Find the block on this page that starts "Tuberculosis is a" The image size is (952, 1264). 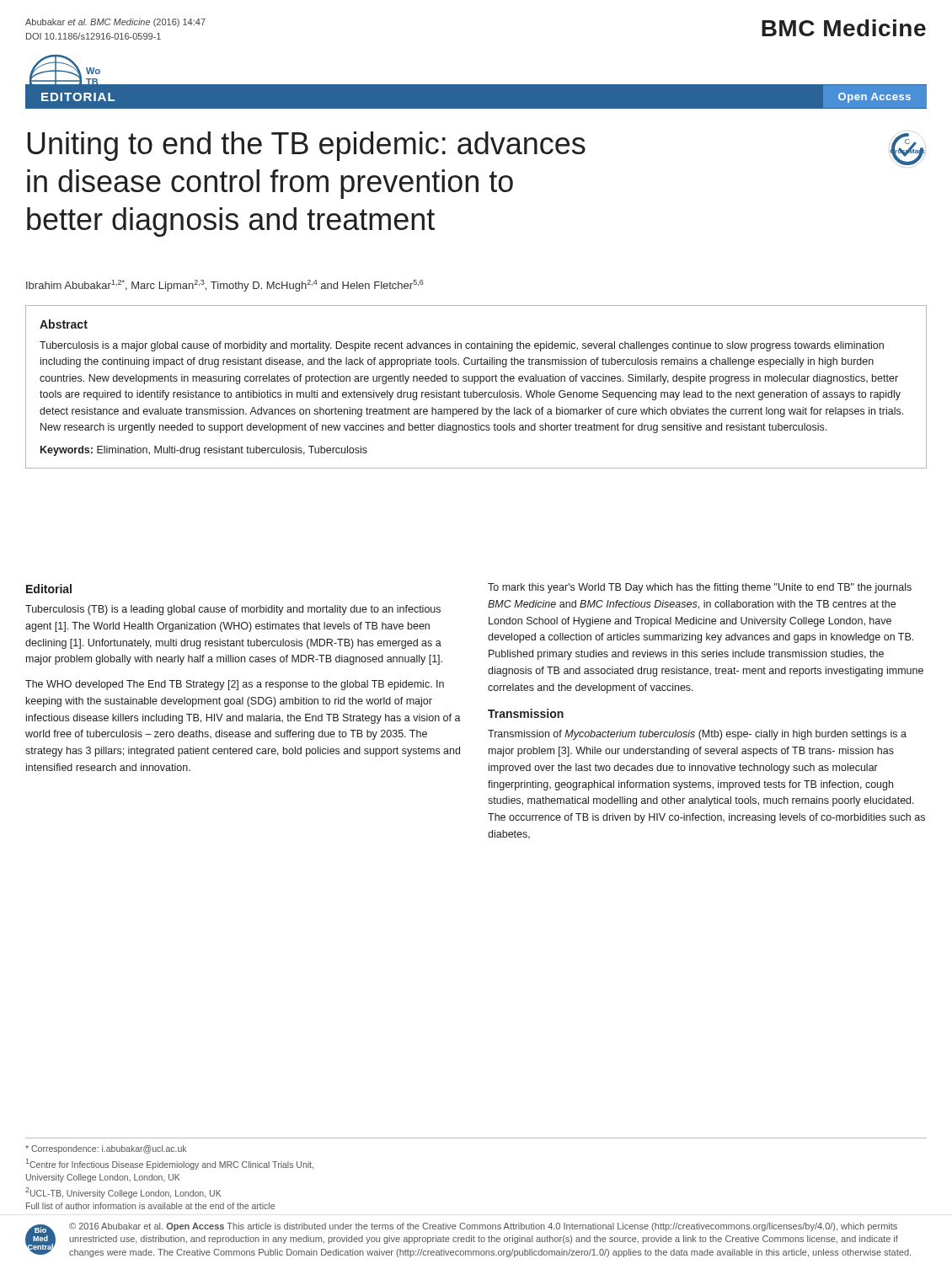[472, 386]
